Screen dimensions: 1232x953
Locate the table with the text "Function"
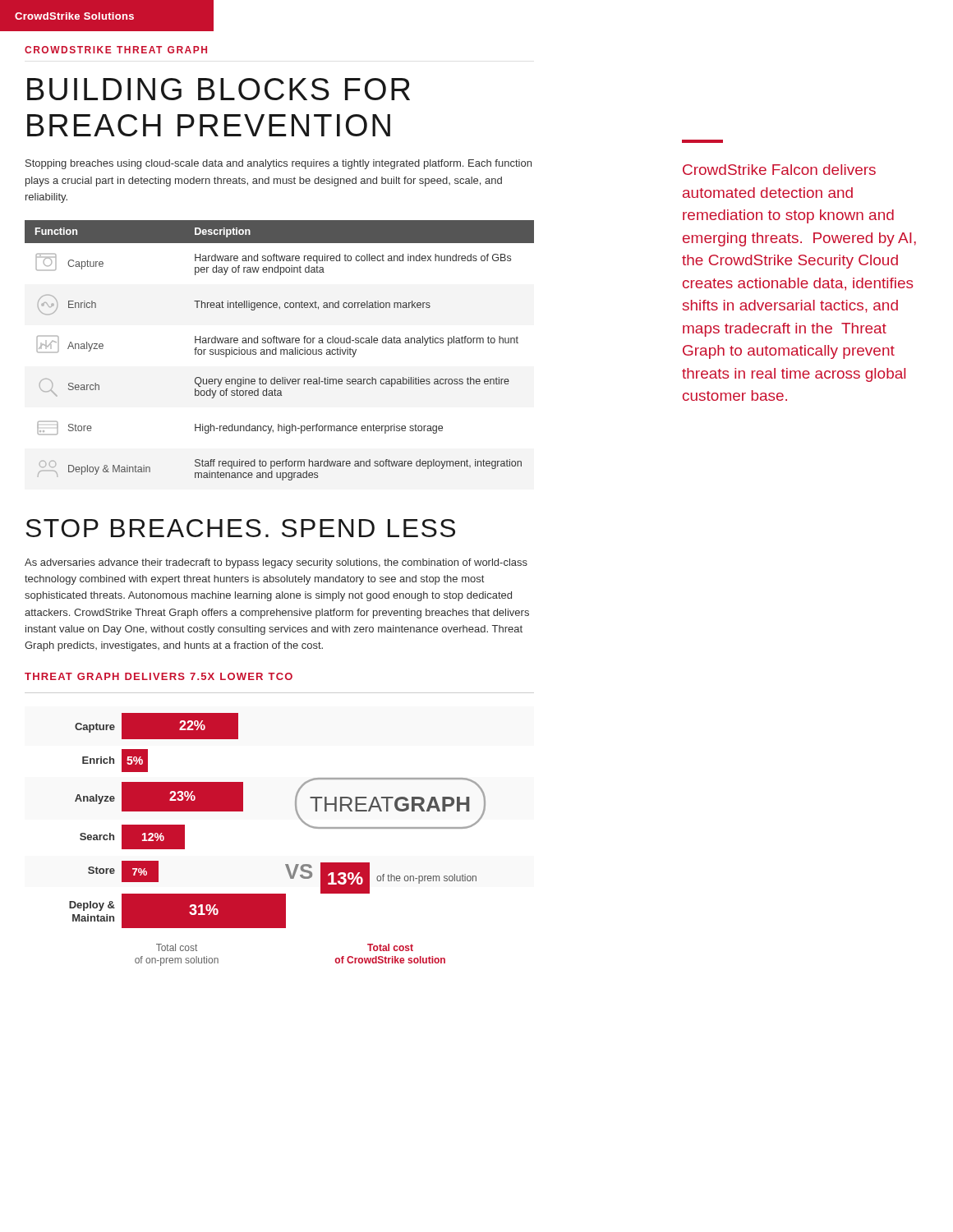pos(279,355)
